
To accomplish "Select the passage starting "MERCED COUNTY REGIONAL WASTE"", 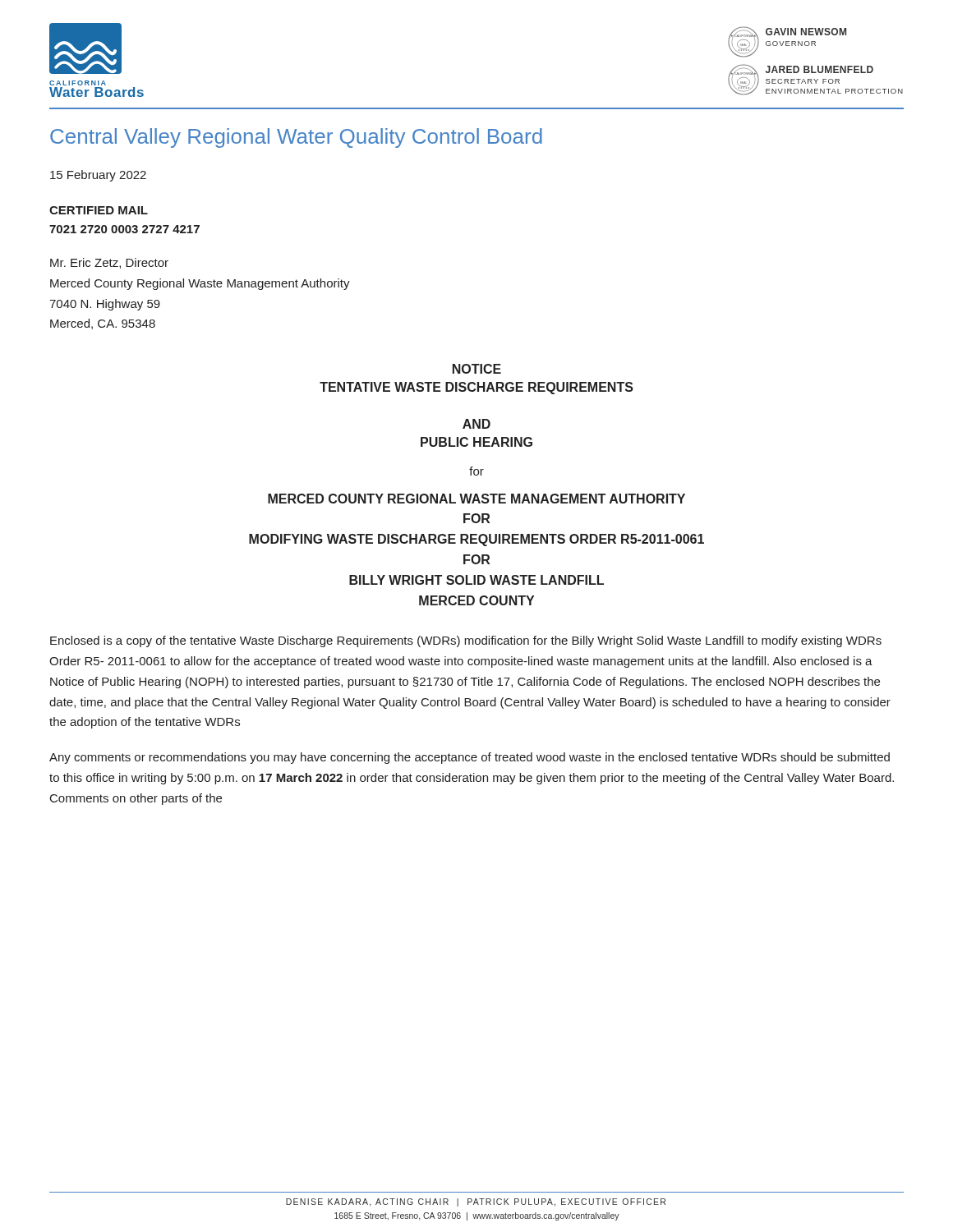I will [x=476, y=549].
